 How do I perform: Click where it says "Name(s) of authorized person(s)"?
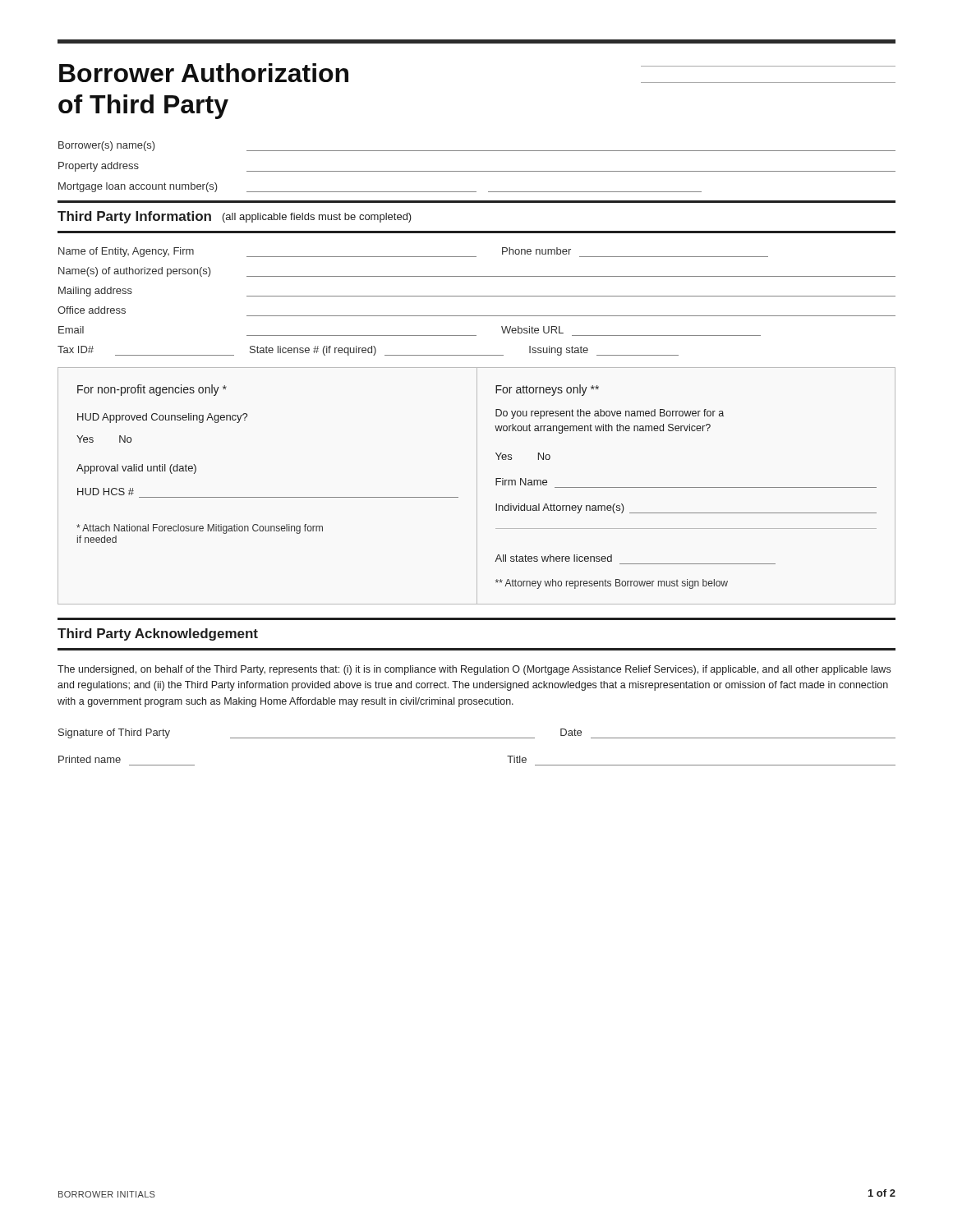pos(476,270)
